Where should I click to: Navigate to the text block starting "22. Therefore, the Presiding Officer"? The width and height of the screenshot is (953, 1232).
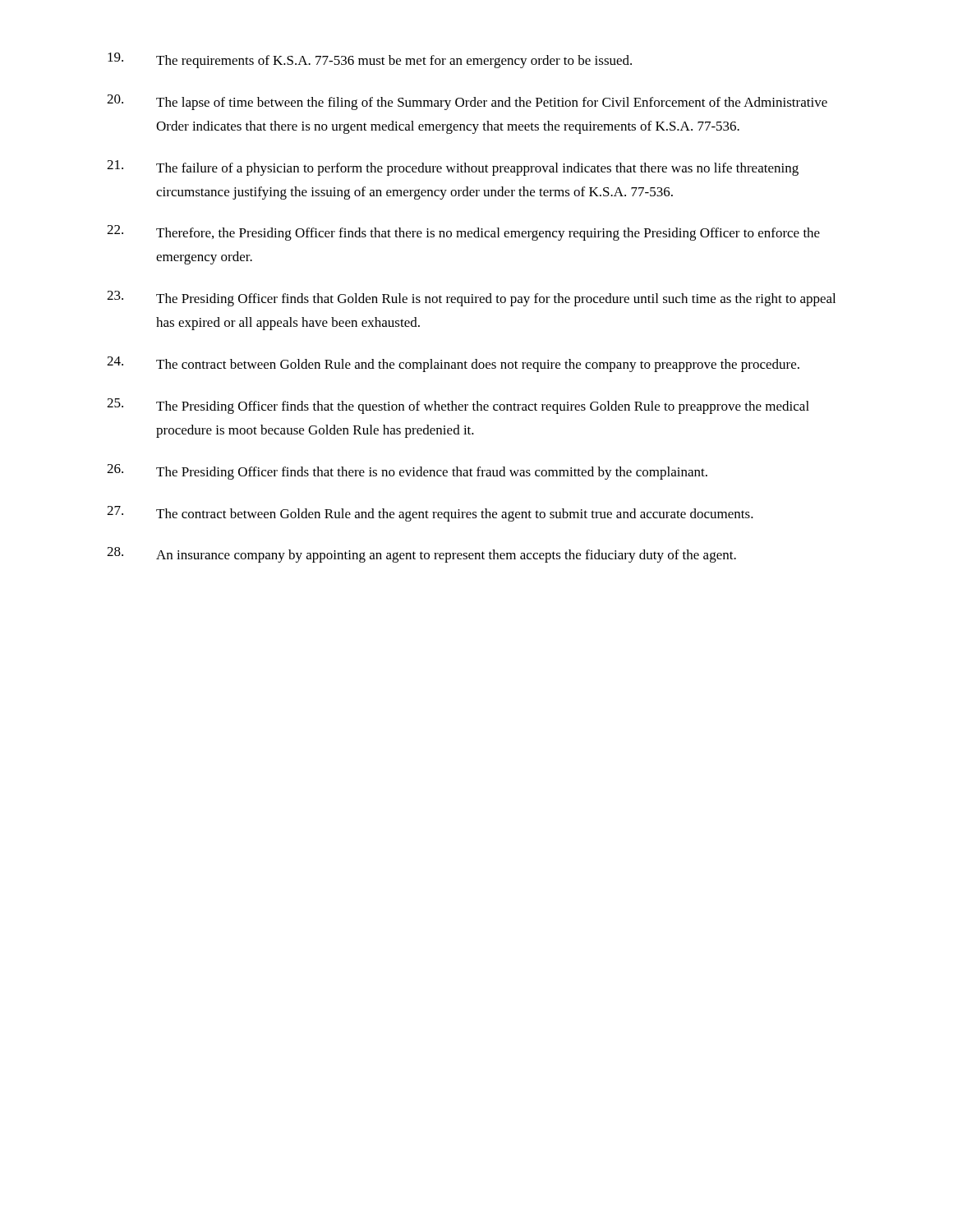[x=476, y=246]
